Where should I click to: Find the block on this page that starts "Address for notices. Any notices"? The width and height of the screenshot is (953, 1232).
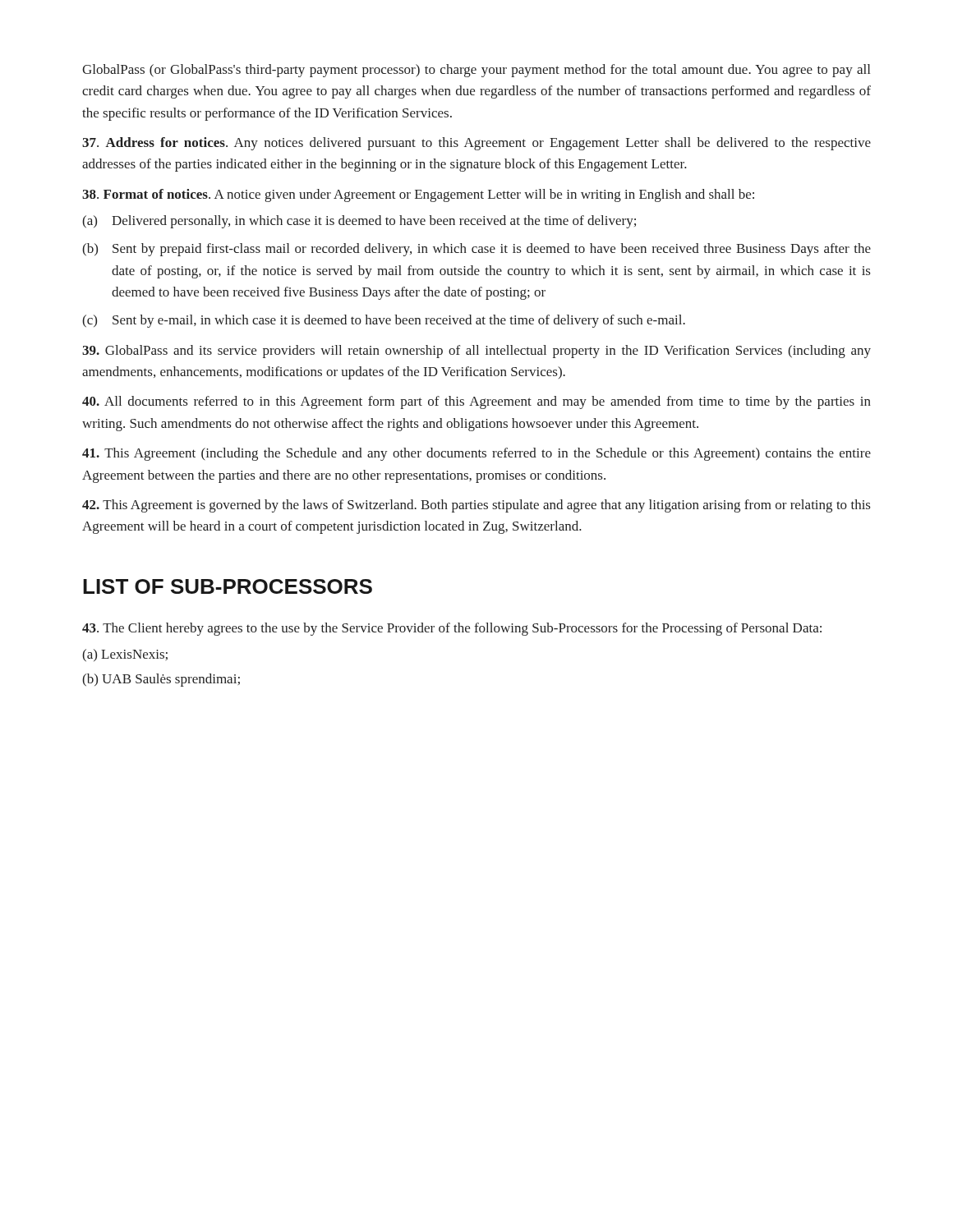(x=476, y=153)
